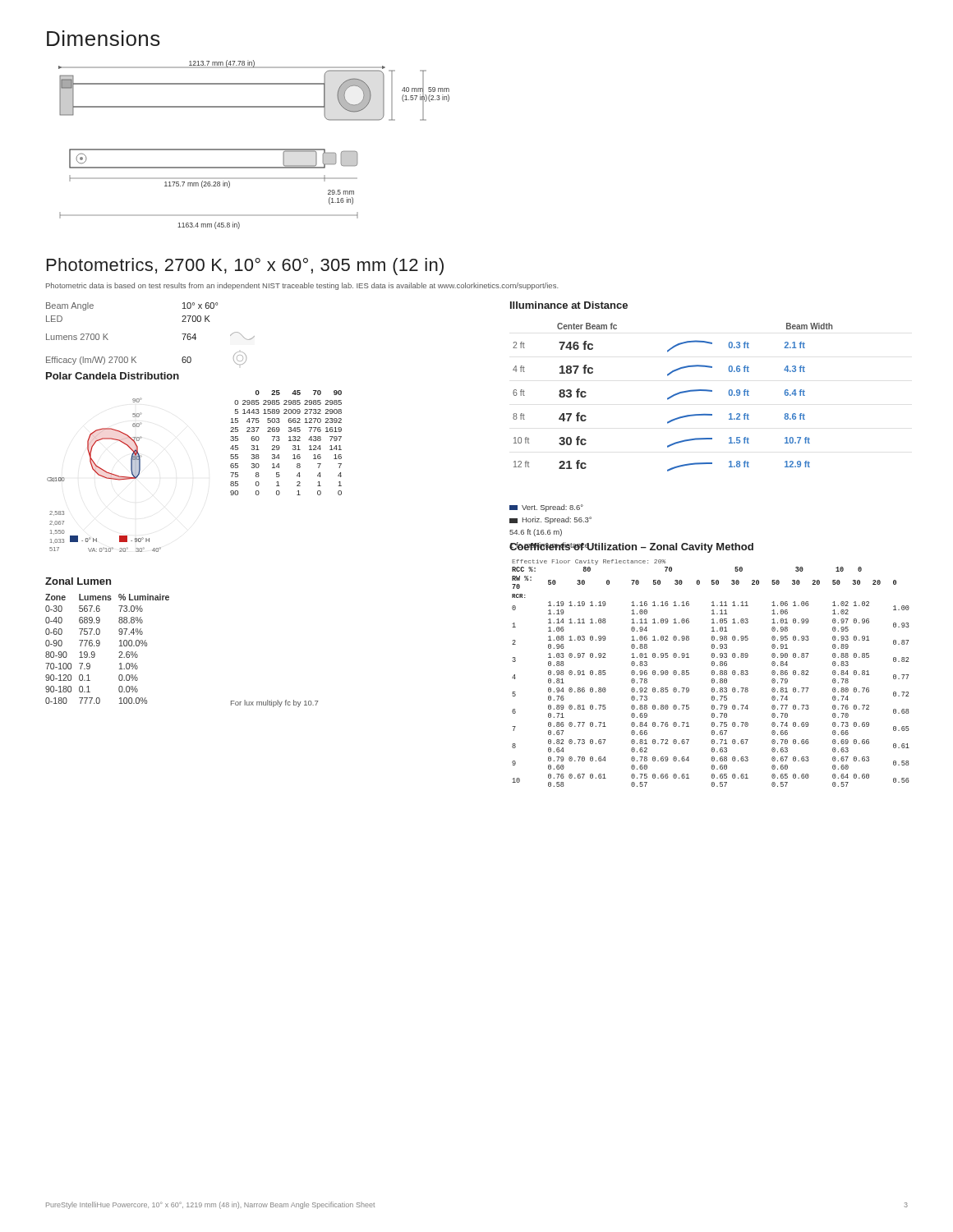The image size is (953, 1232).
Task: Select the engineering diagram
Action: (x=251, y=150)
